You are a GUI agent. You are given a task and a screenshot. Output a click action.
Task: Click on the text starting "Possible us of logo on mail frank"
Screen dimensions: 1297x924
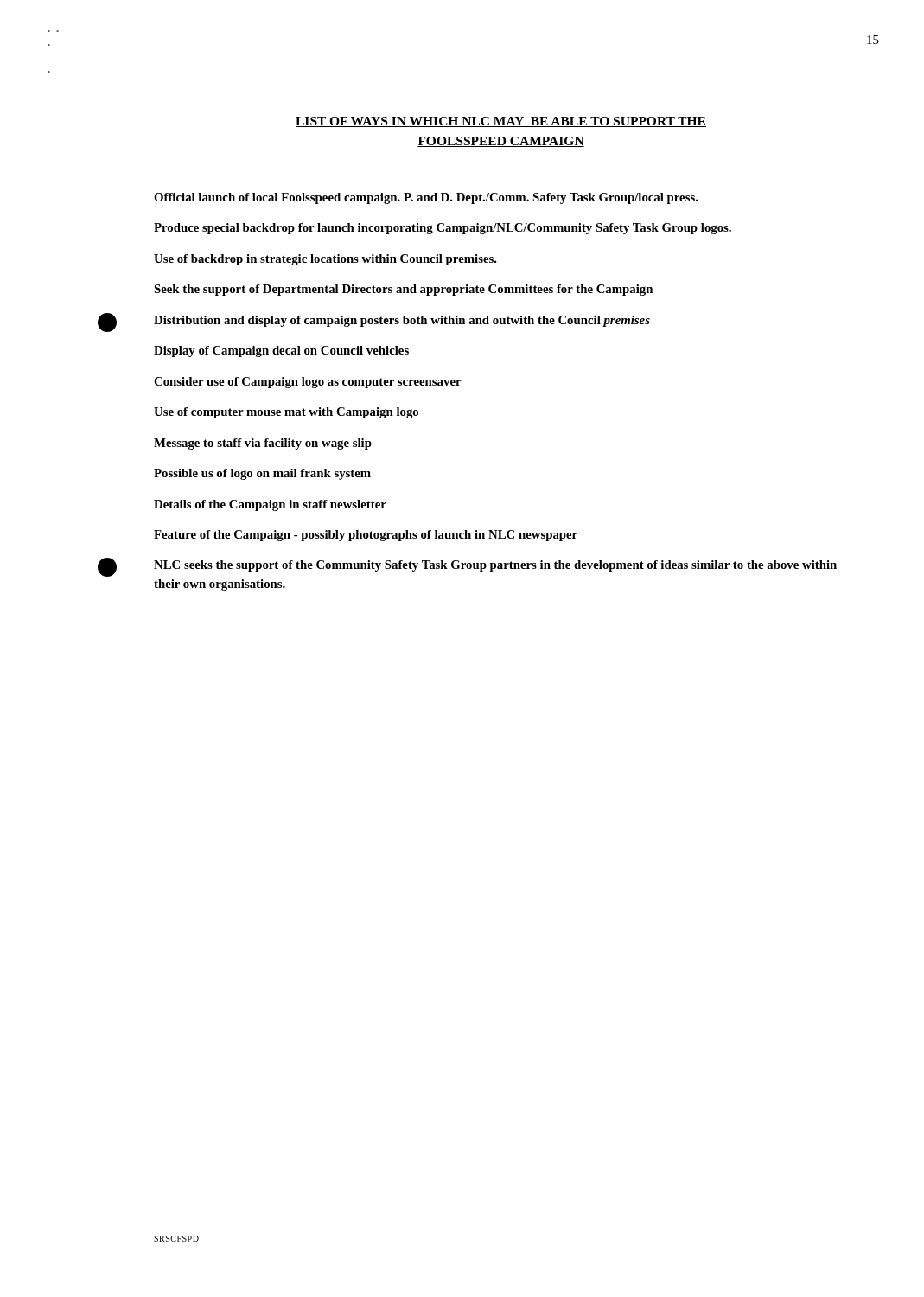262,473
